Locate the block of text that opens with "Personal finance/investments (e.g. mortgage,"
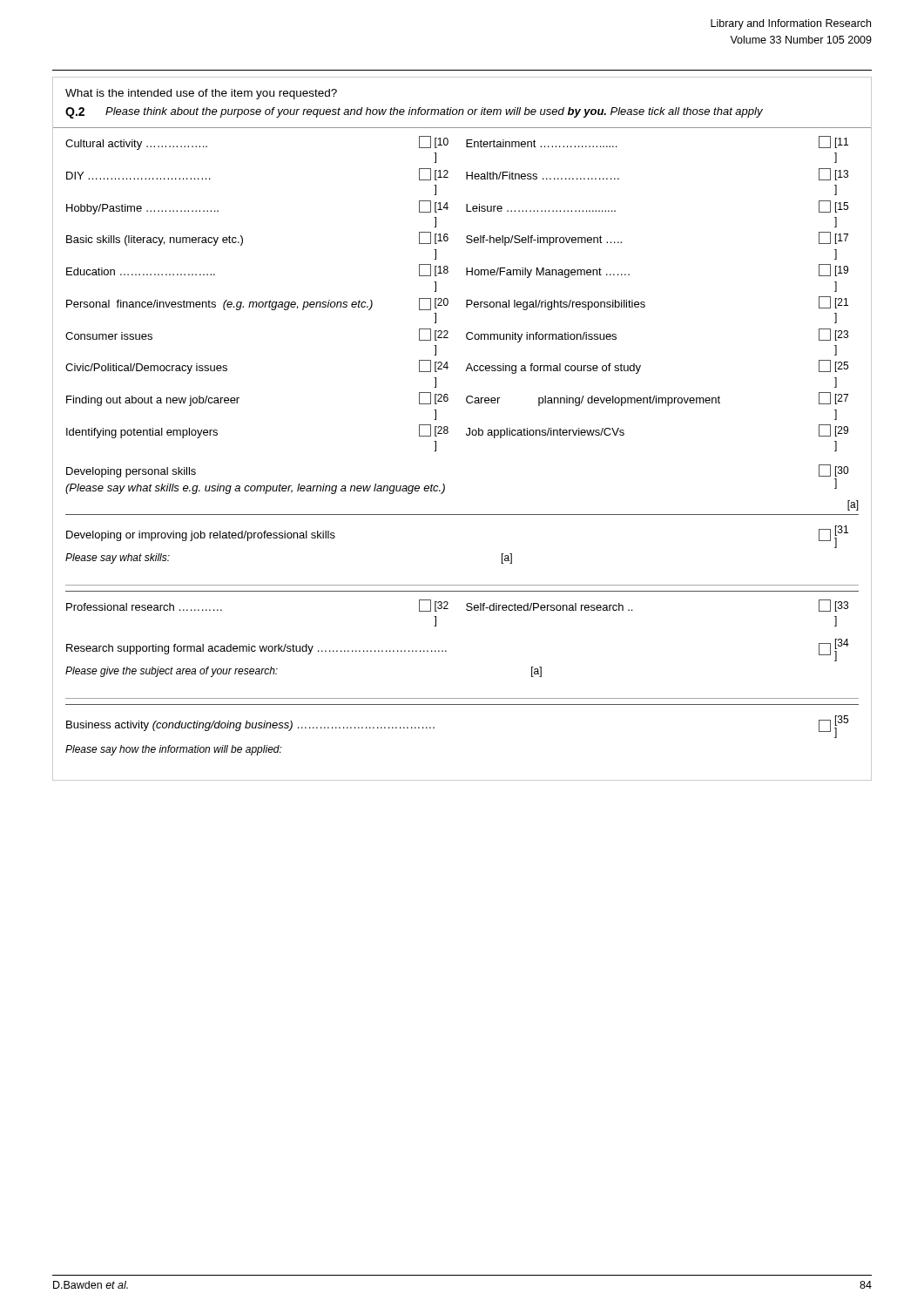This screenshot has height=1307, width=924. tap(462, 310)
